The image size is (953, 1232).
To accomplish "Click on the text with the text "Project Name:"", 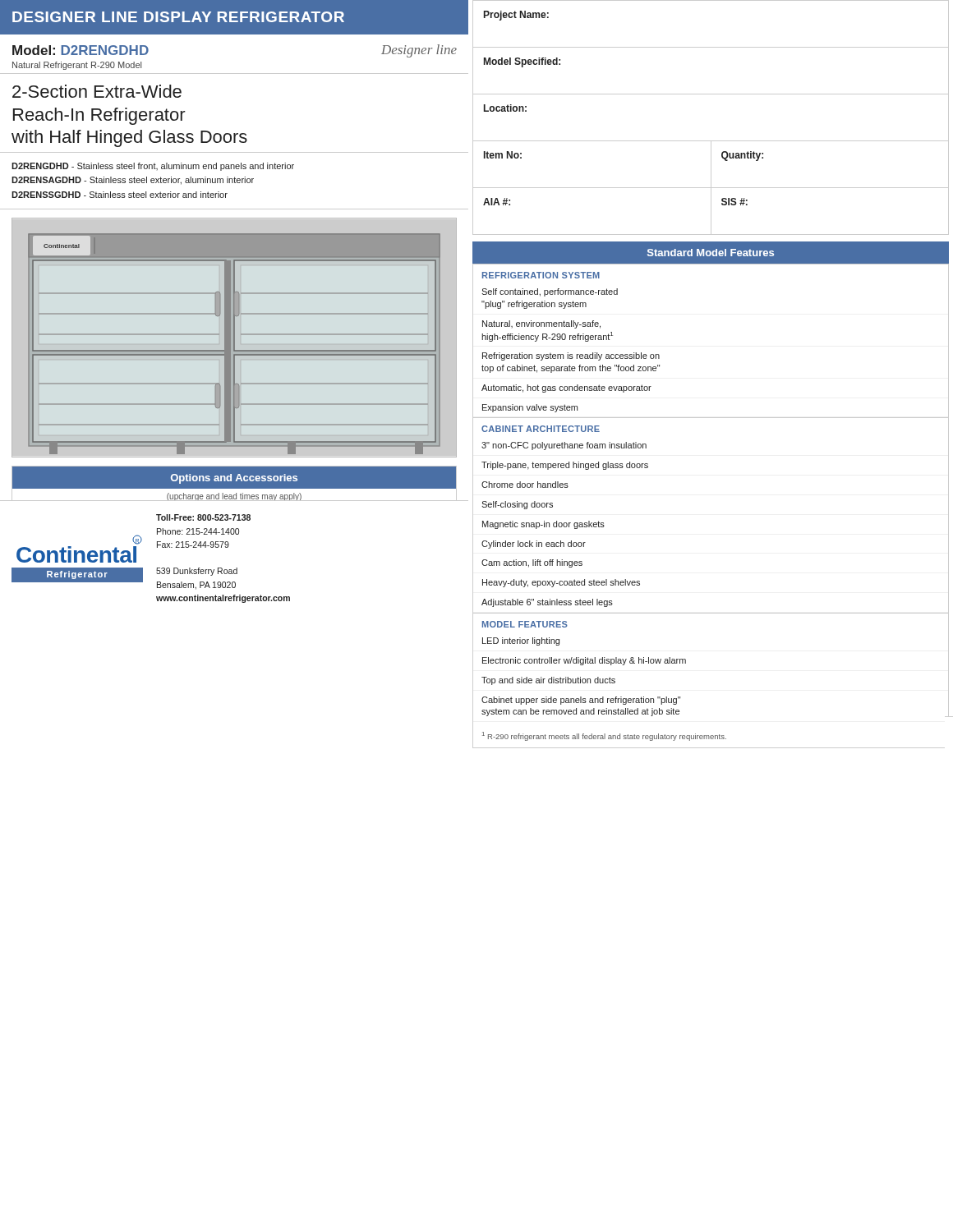I will tap(516, 16).
